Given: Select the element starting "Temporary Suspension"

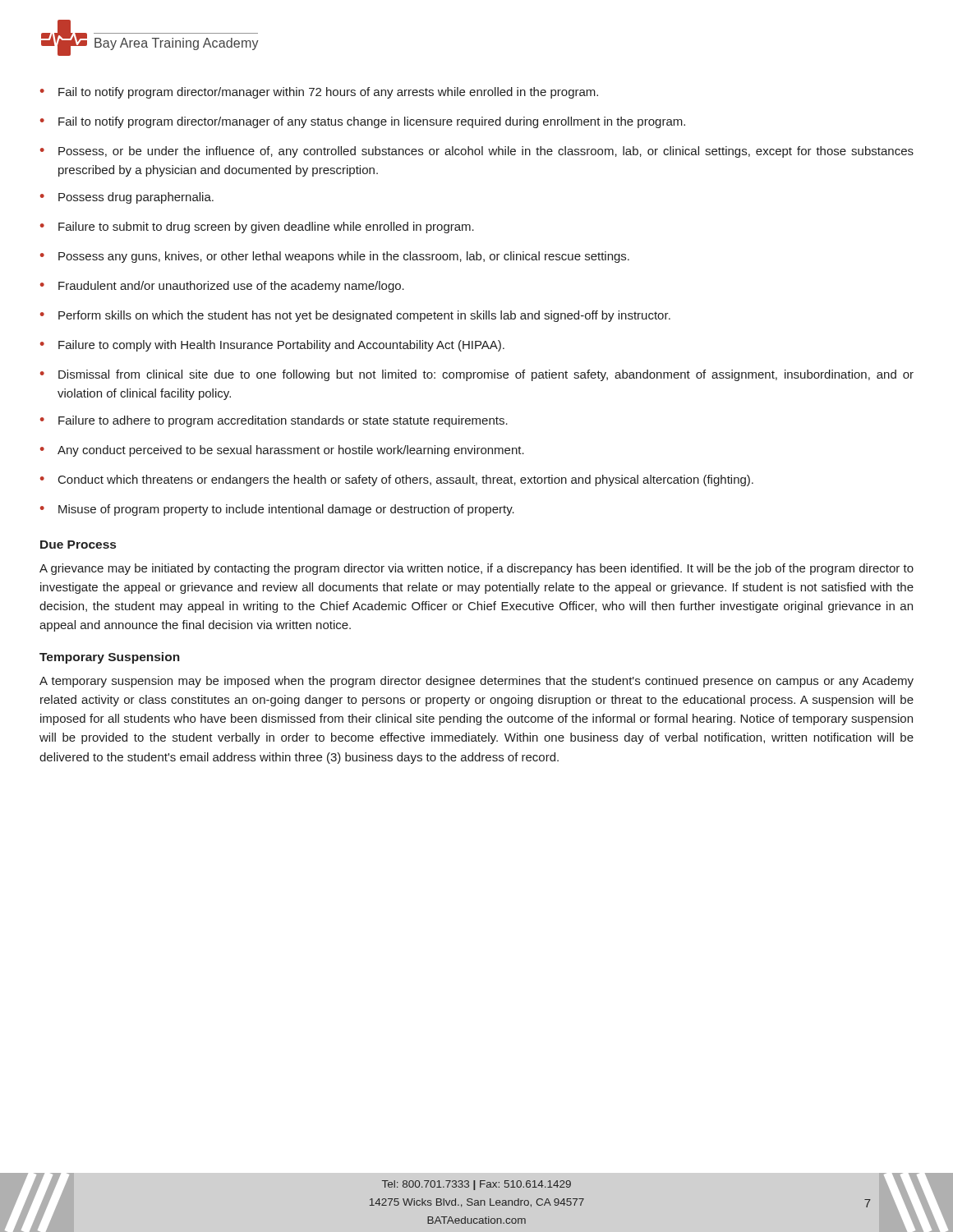Looking at the screenshot, I should (x=110, y=656).
